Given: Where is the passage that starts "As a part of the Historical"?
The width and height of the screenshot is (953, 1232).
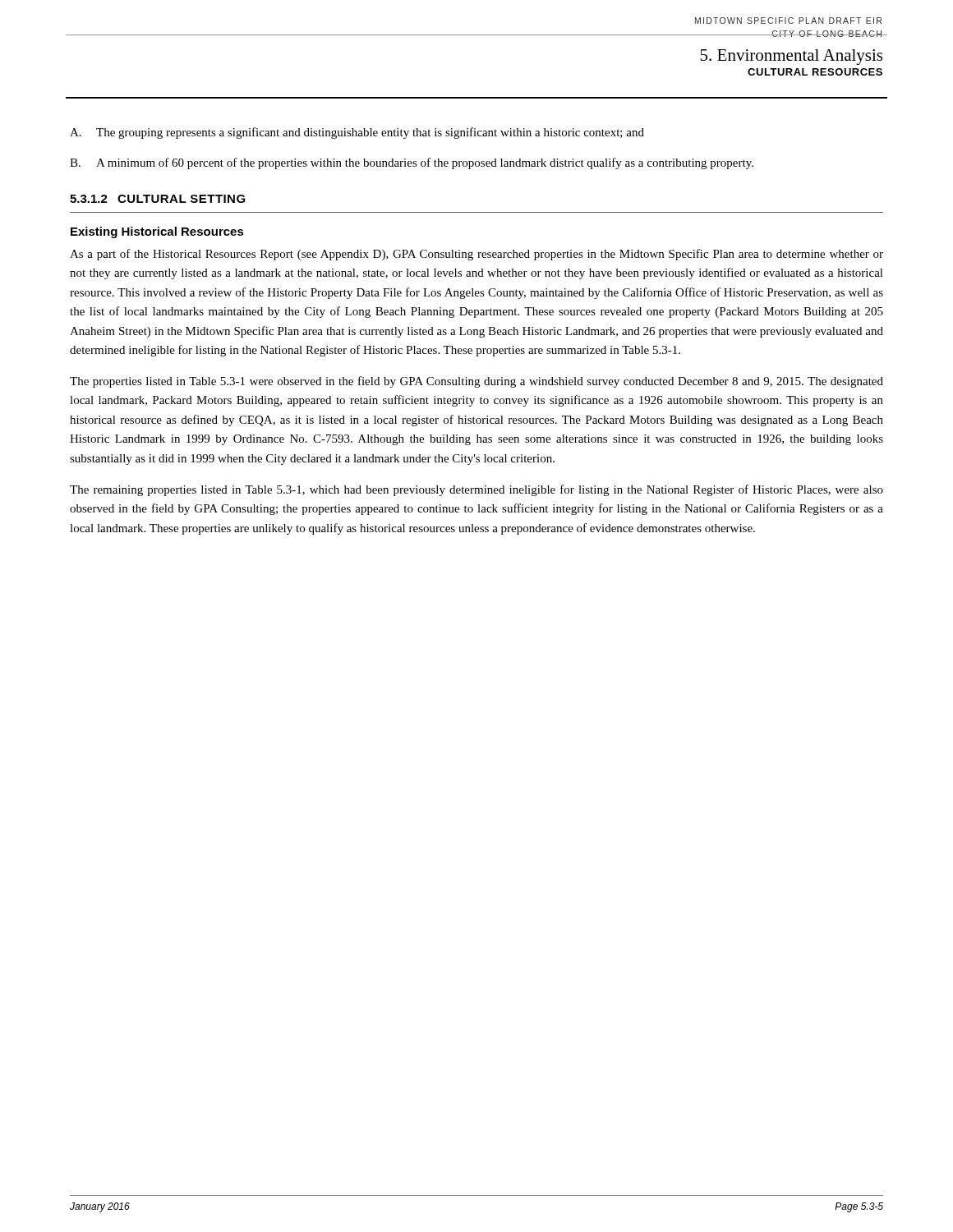Looking at the screenshot, I should (476, 302).
